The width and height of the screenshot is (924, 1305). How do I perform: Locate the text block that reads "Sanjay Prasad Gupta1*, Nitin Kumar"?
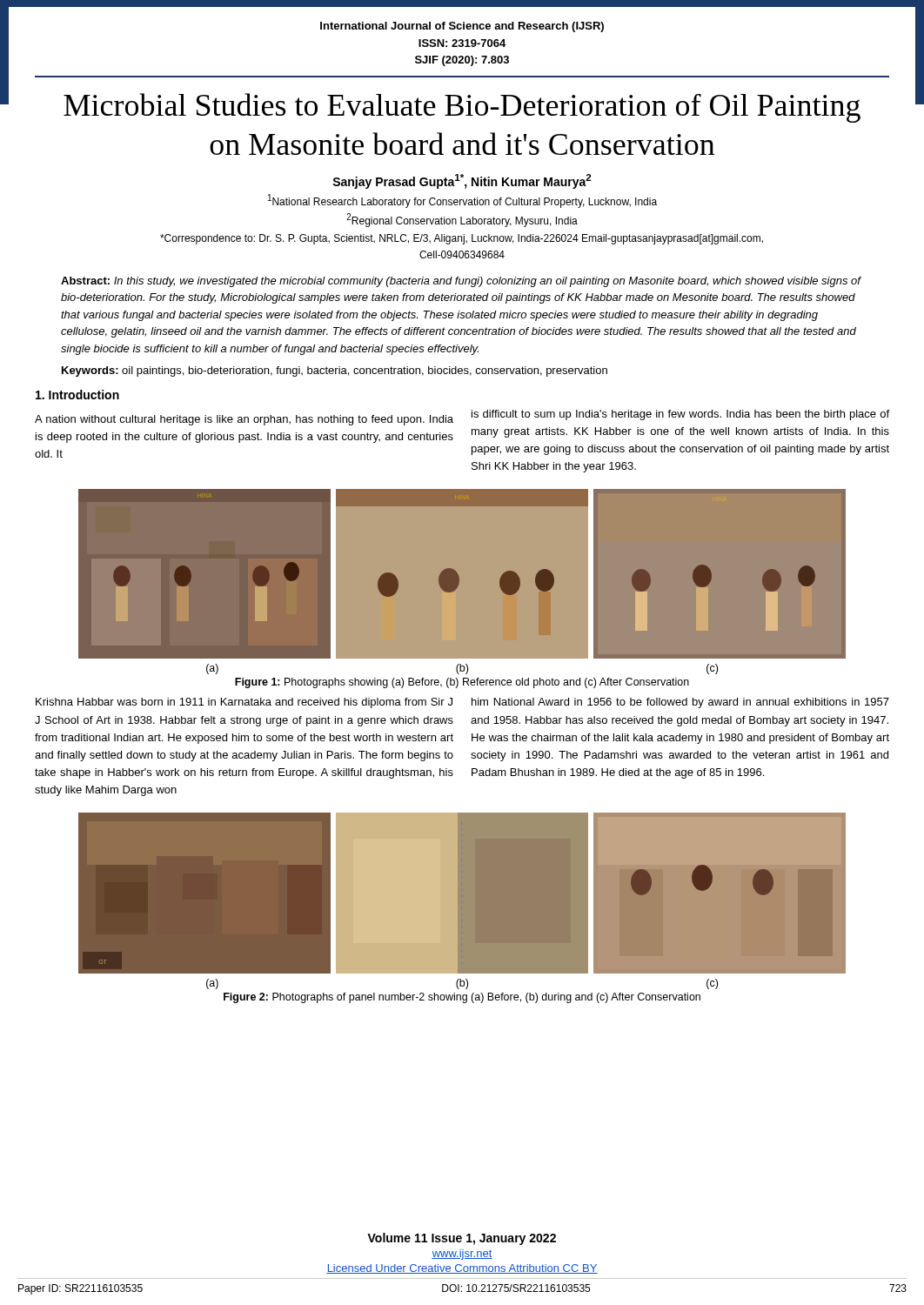[x=462, y=180]
